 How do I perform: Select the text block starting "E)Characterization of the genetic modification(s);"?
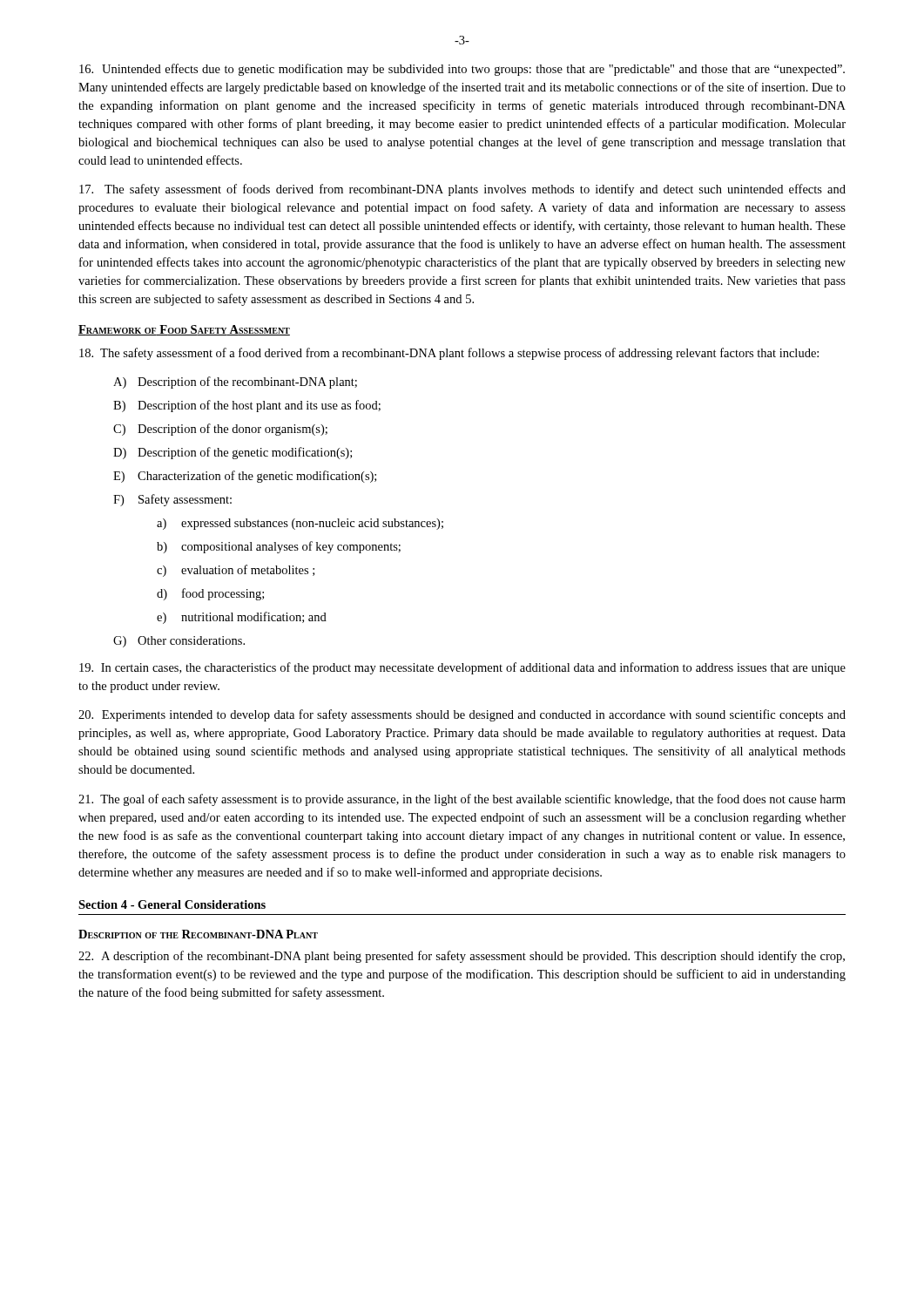click(245, 476)
